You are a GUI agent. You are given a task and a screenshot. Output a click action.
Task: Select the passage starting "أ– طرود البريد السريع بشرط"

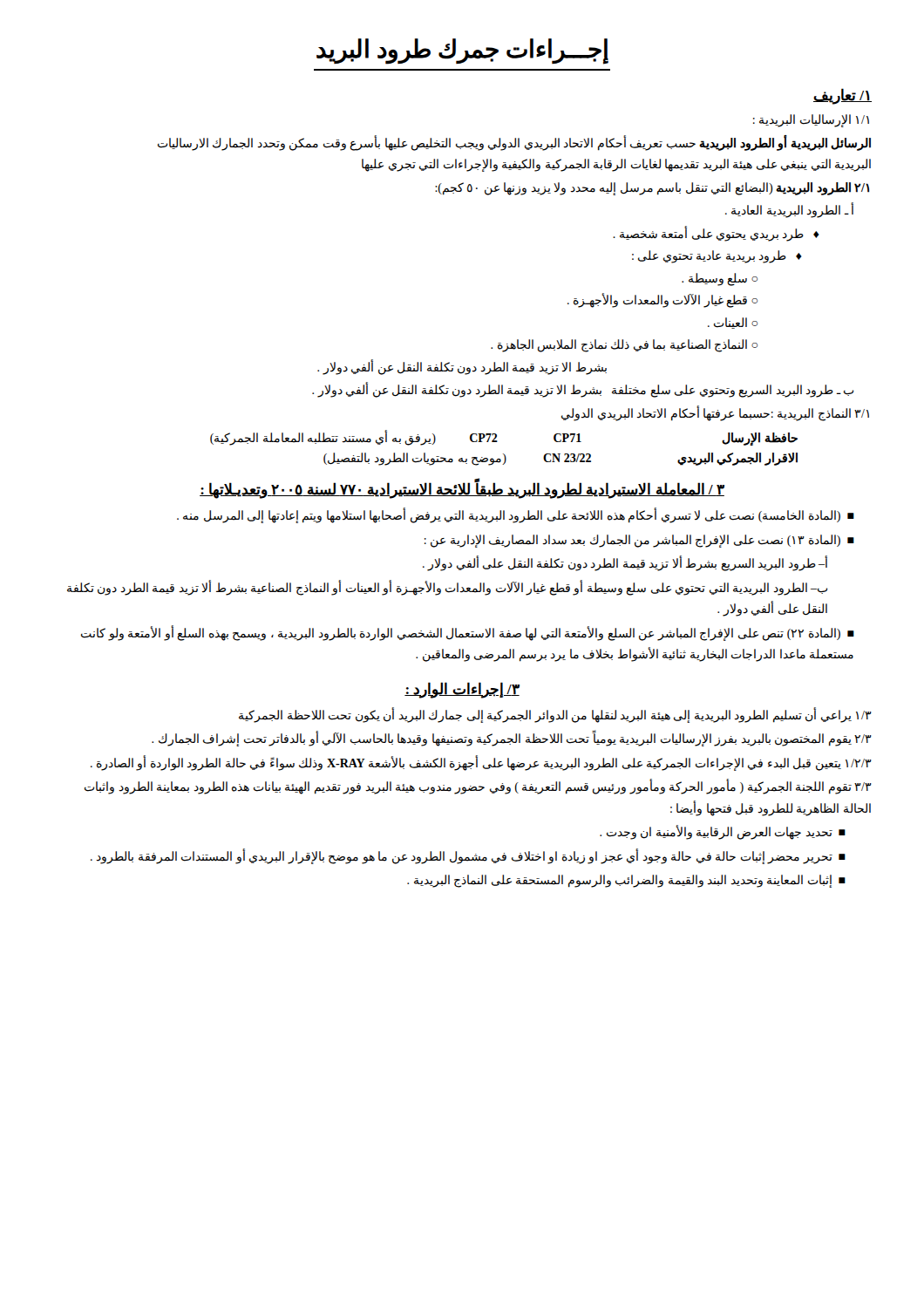(x=625, y=564)
